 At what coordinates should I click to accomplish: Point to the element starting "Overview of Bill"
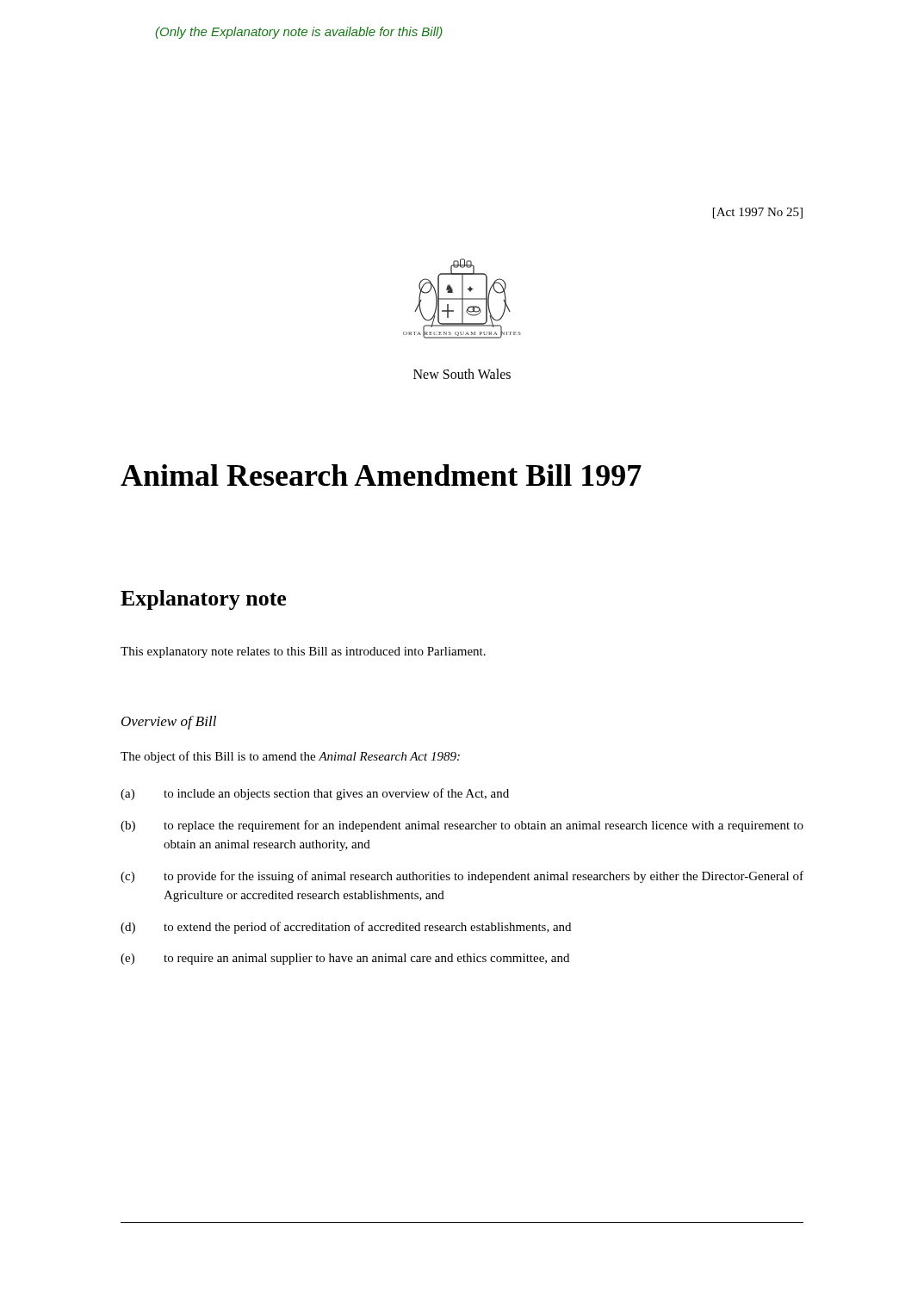[169, 721]
